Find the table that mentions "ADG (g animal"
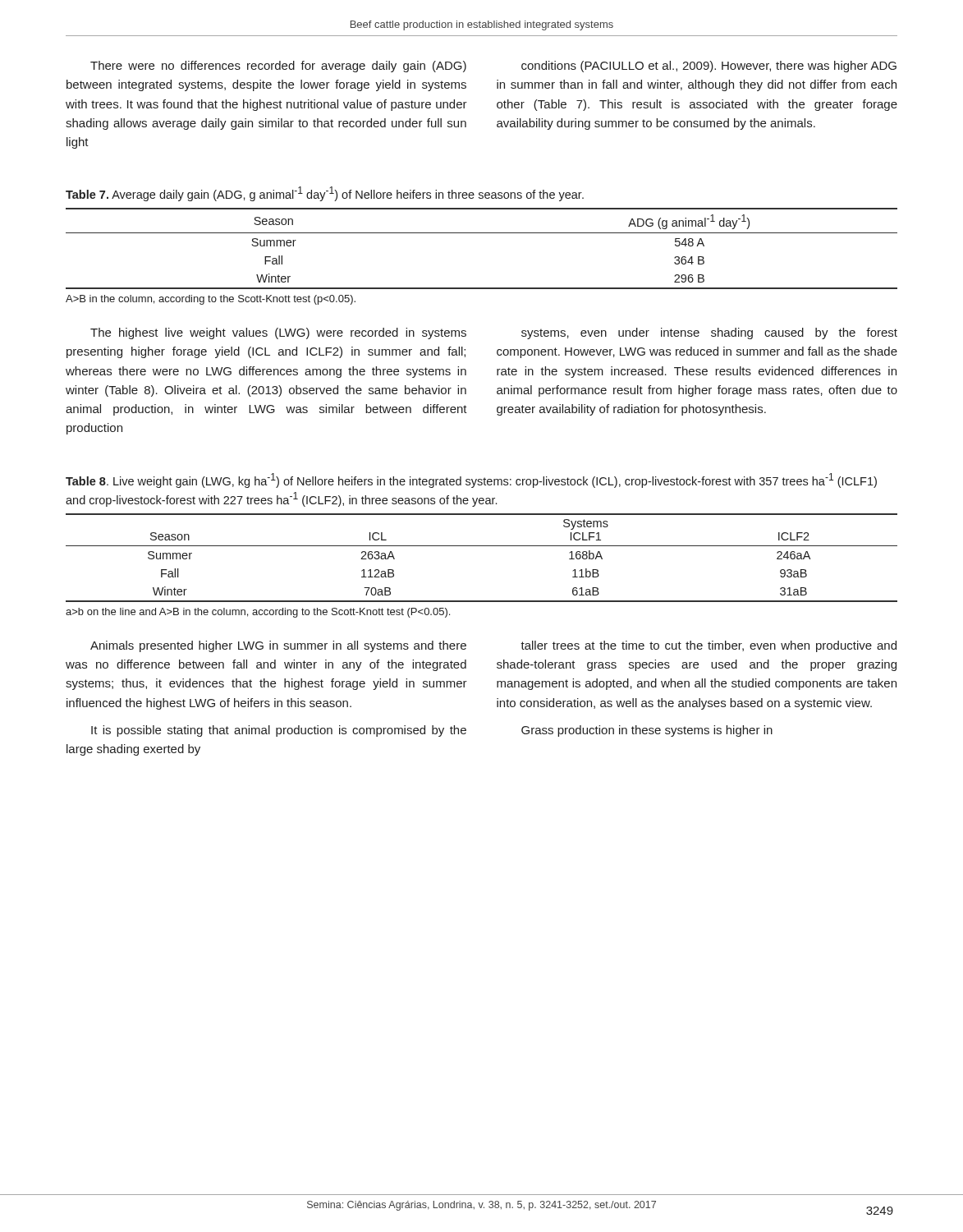 482,249
